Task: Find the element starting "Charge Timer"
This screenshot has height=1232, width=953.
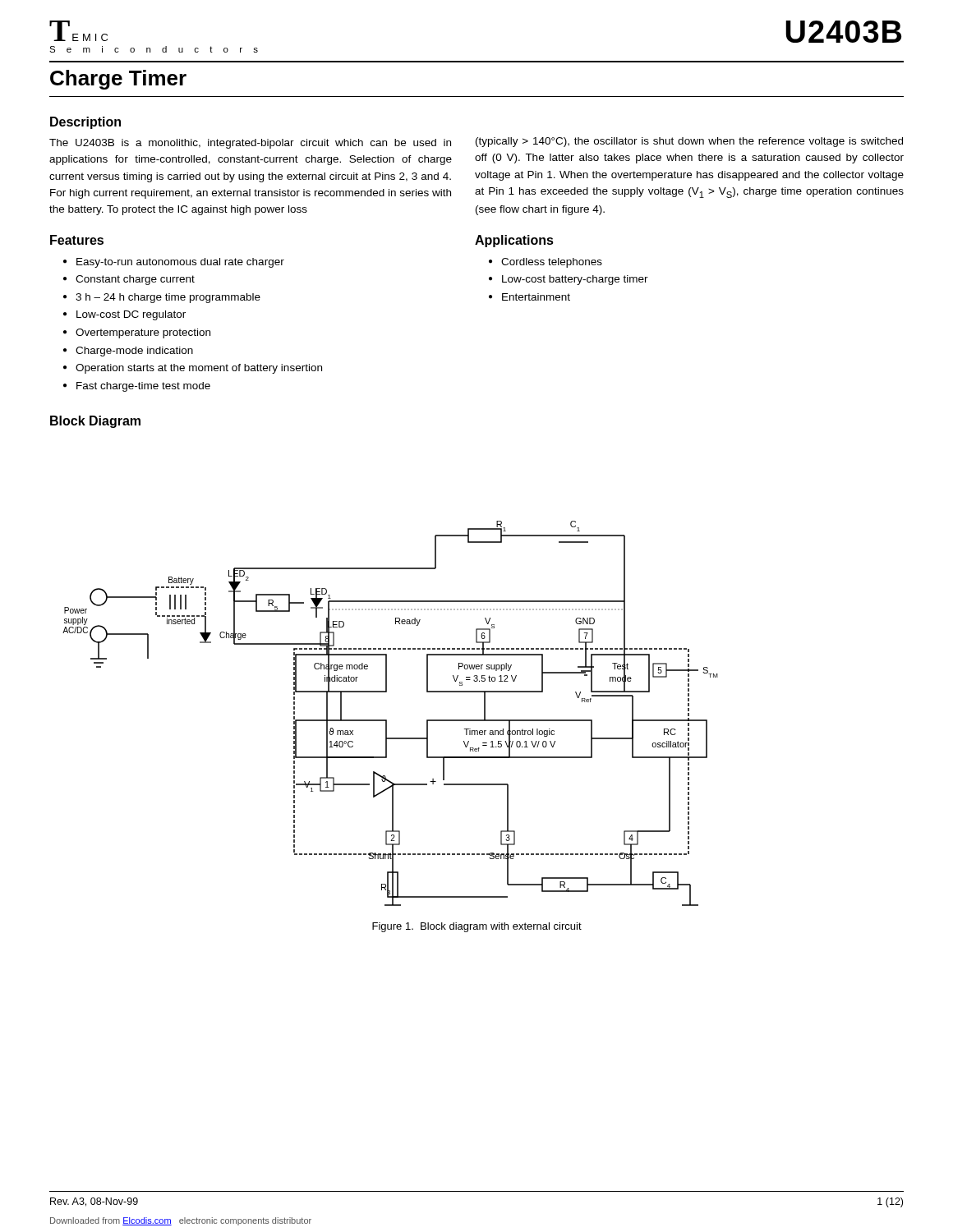Action: coord(118,80)
